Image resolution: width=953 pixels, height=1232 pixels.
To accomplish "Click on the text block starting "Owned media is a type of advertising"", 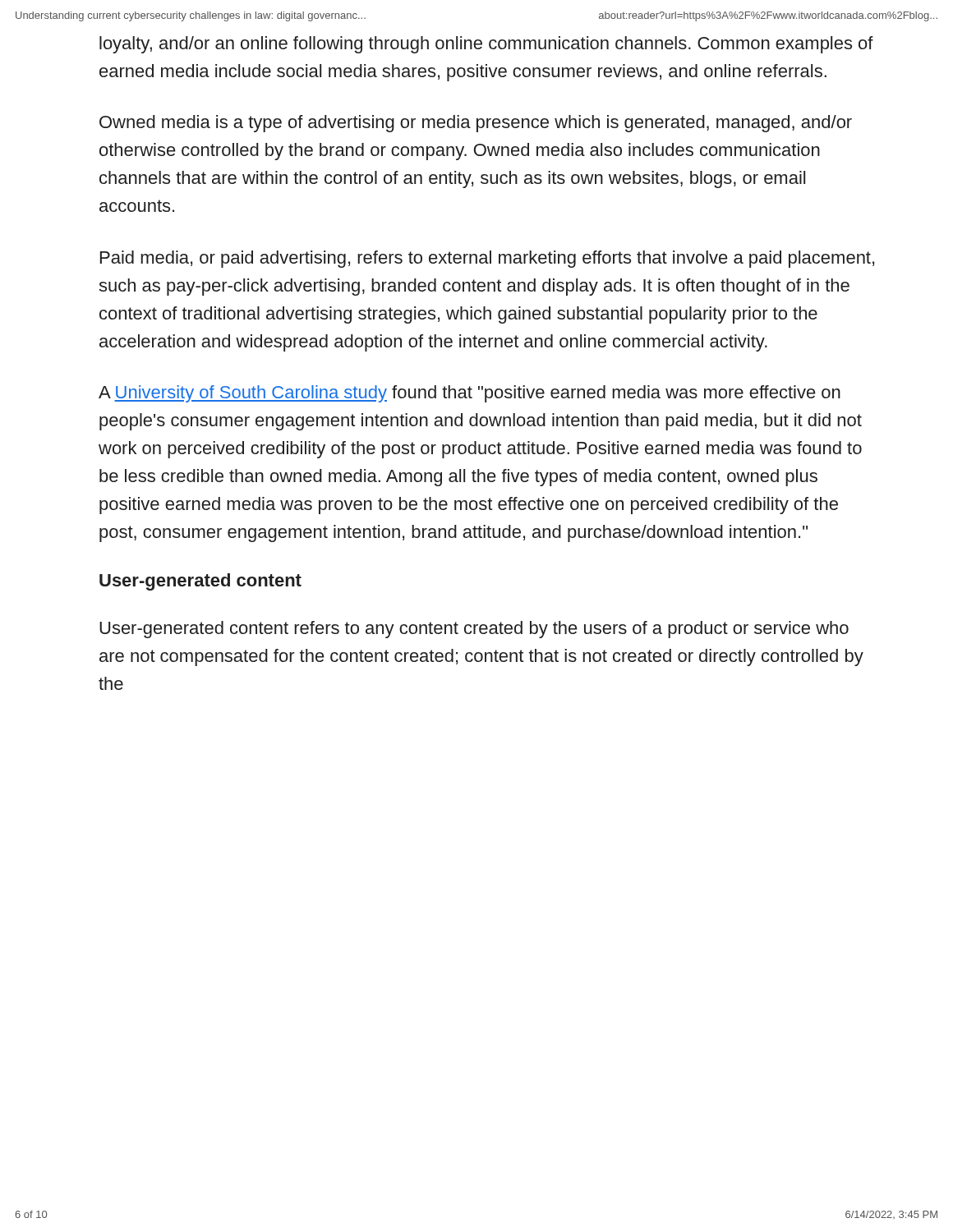I will pos(475,164).
